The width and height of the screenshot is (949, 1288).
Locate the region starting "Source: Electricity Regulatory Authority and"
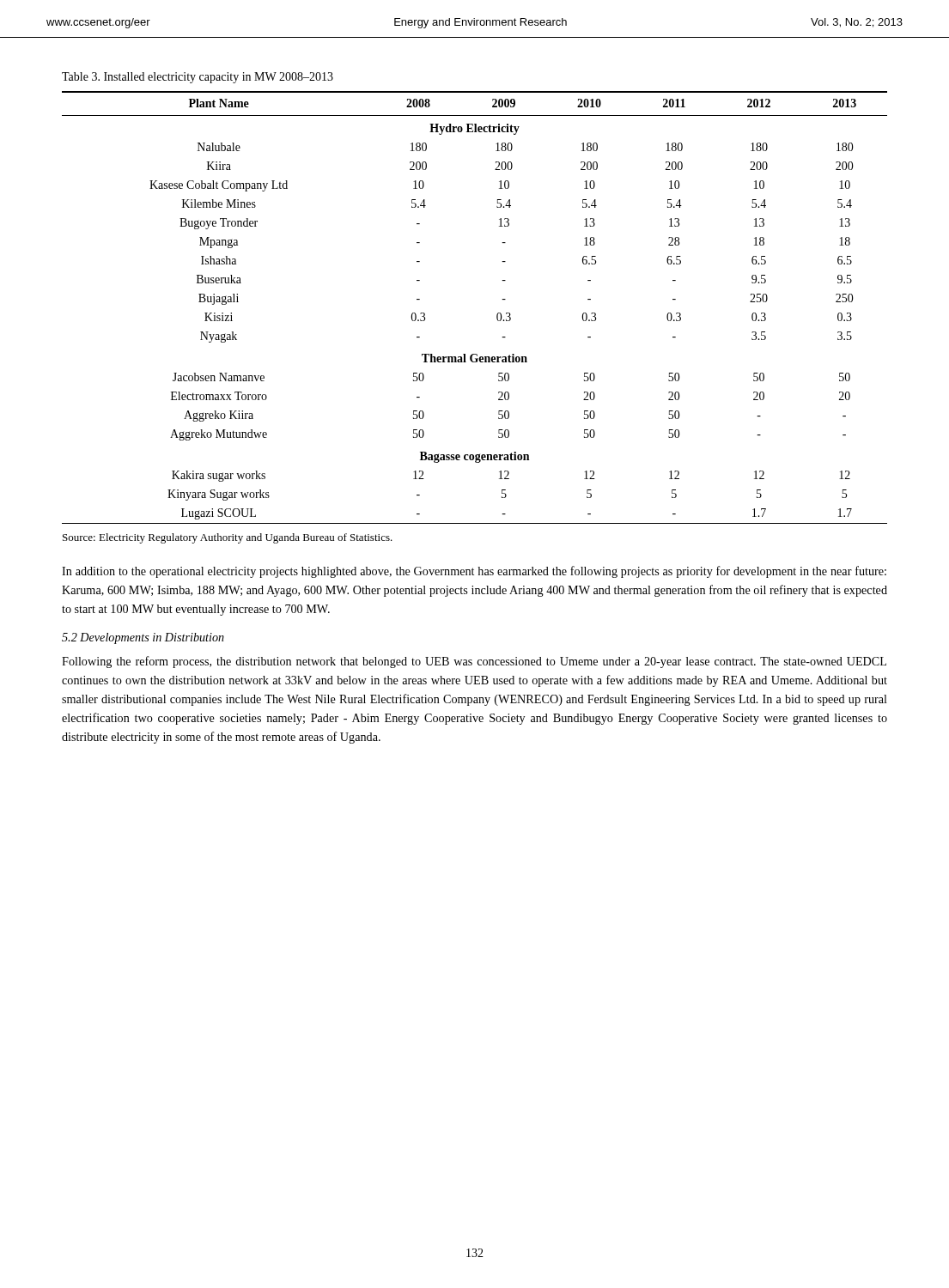pyautogui.click(x=227, y=537)
